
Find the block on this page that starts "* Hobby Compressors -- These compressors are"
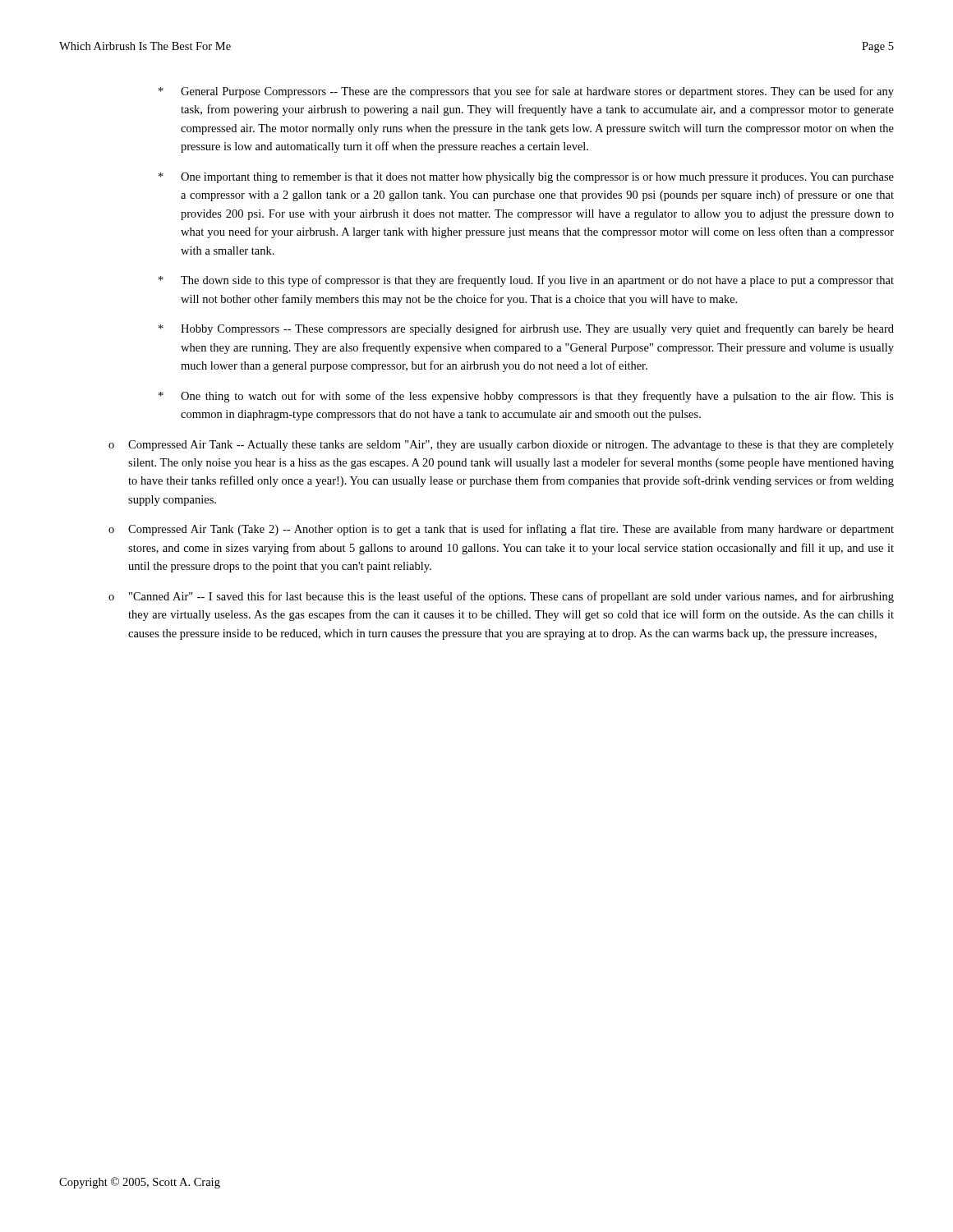coord(526,347)
